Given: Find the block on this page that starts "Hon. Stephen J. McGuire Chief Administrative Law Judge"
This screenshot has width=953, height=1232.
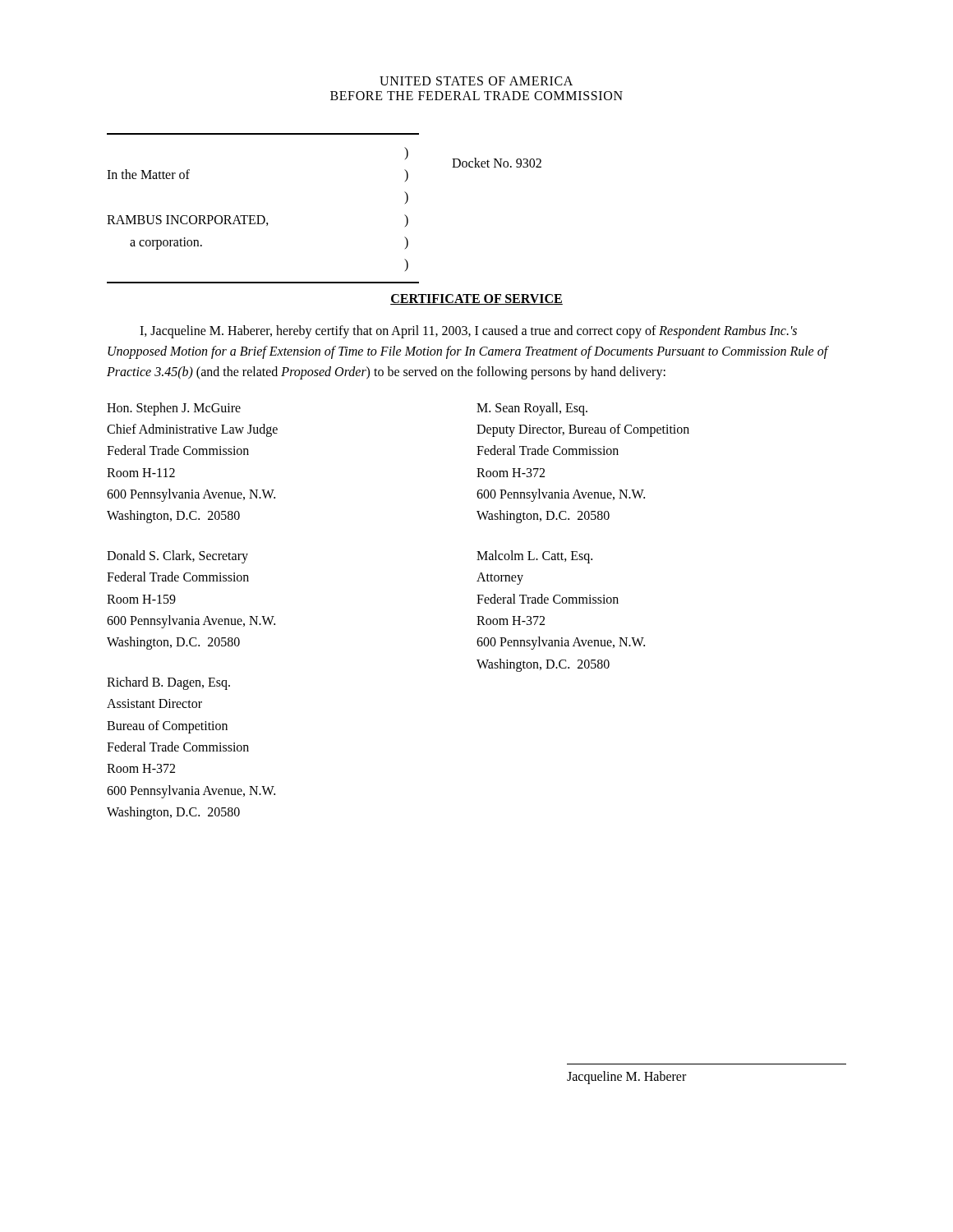Looking at the screenshot, I should click(174, 409).
